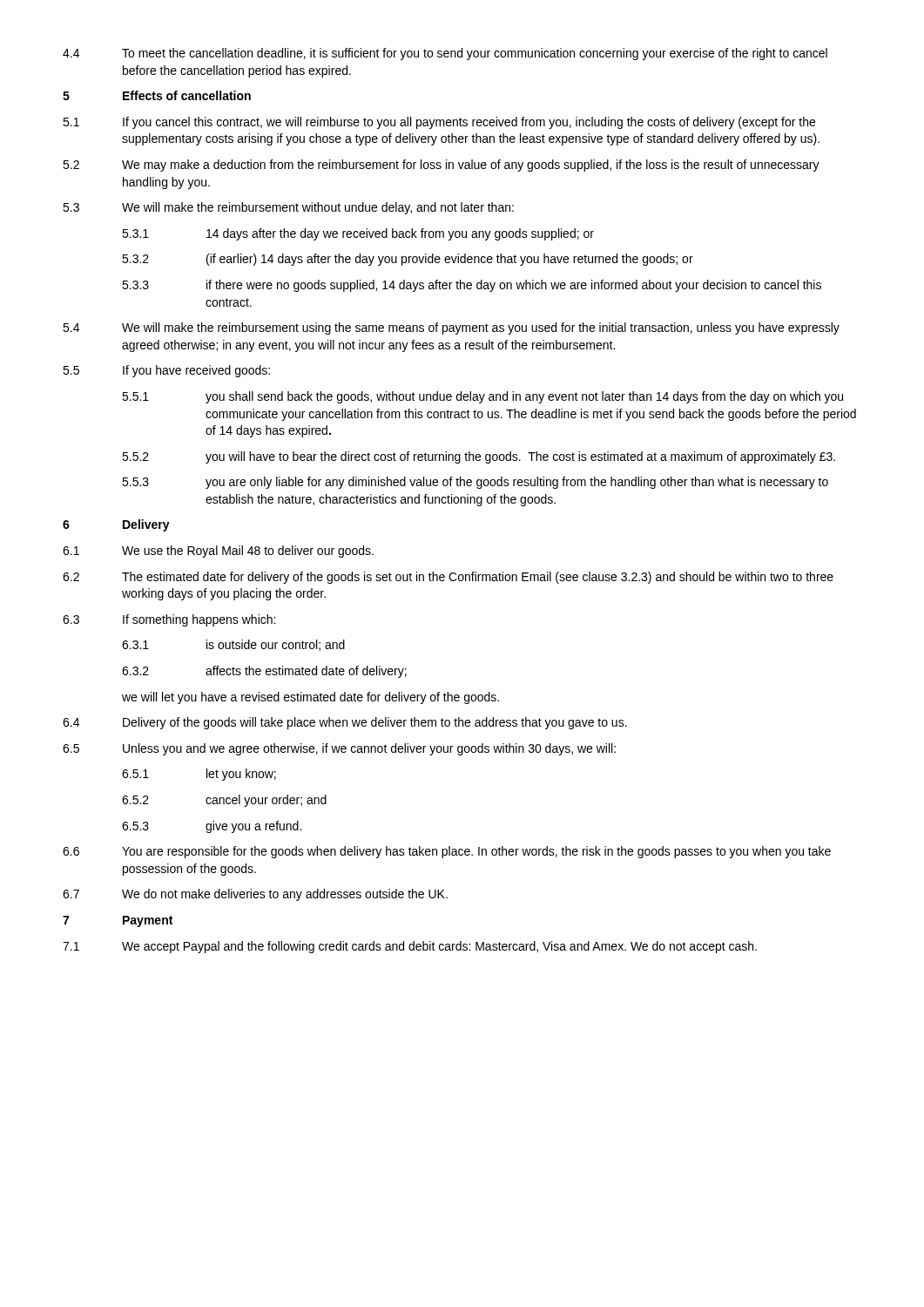Where is the passage that starts "5.5.1 you shall send back the"?
924x1307 pixels.
pos(492,414)
